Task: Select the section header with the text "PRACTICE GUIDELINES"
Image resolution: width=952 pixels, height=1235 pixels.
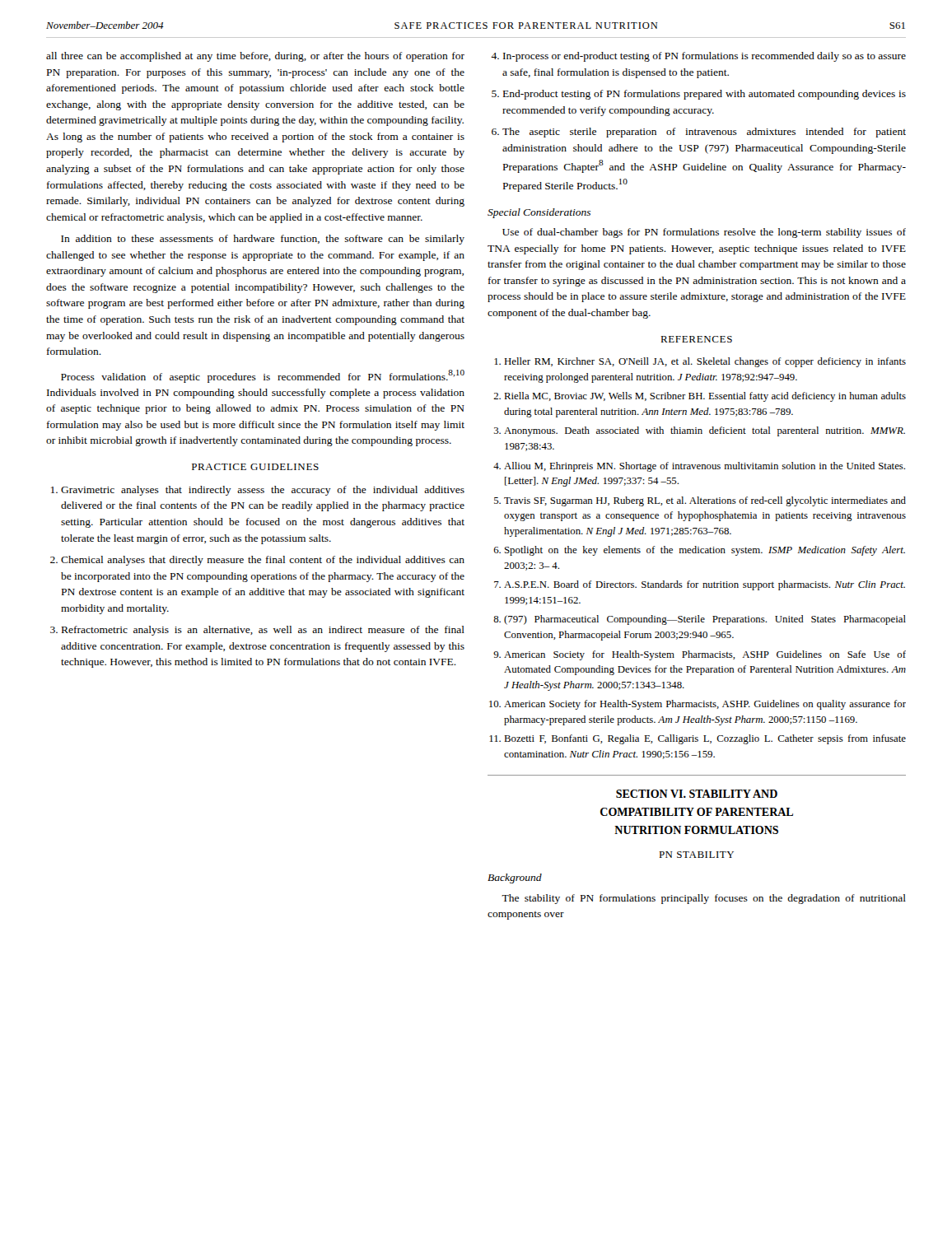Action: [255, 466]
